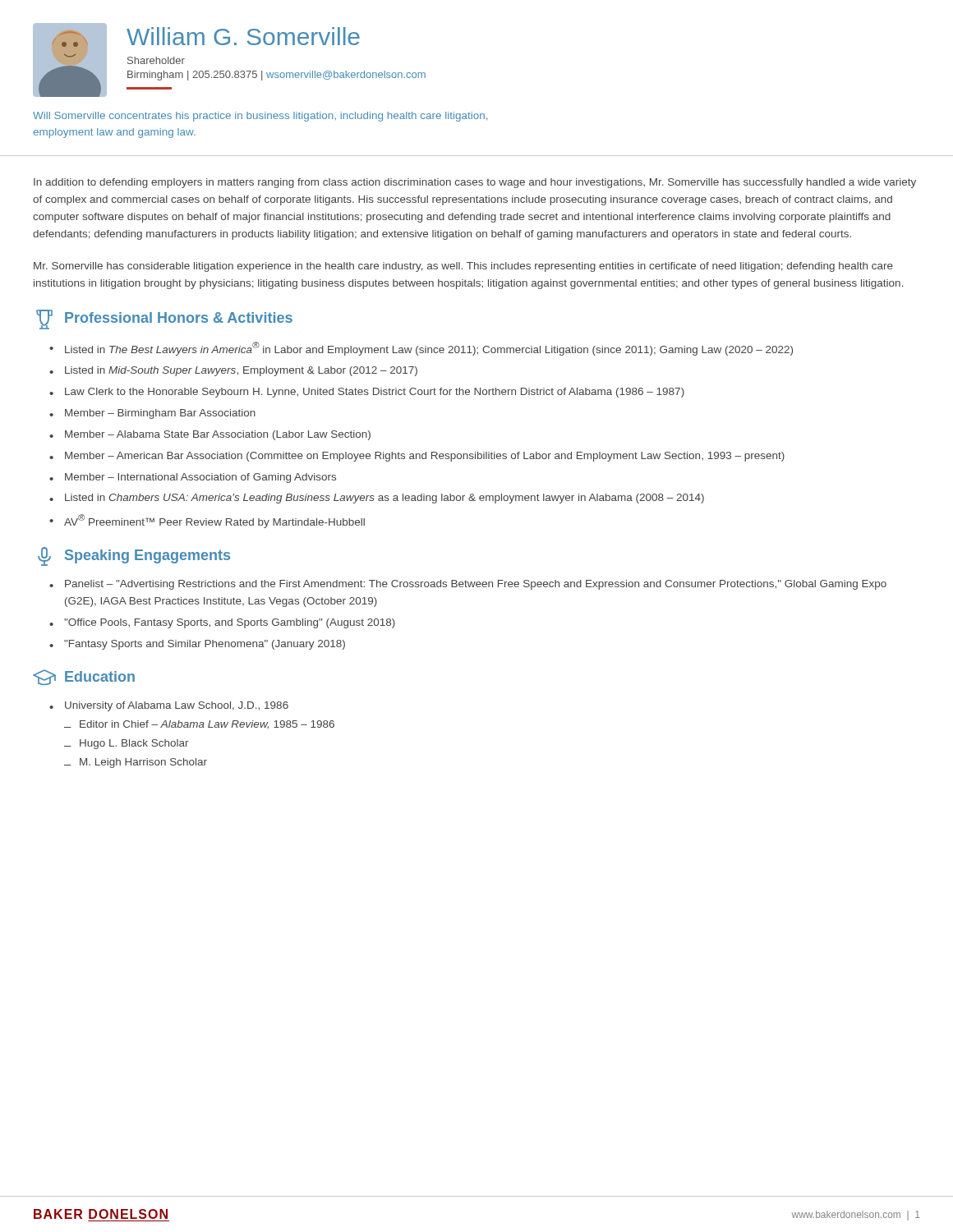Click on the photo
This screenshot has width=953, height=1232.
coord(70,60)
